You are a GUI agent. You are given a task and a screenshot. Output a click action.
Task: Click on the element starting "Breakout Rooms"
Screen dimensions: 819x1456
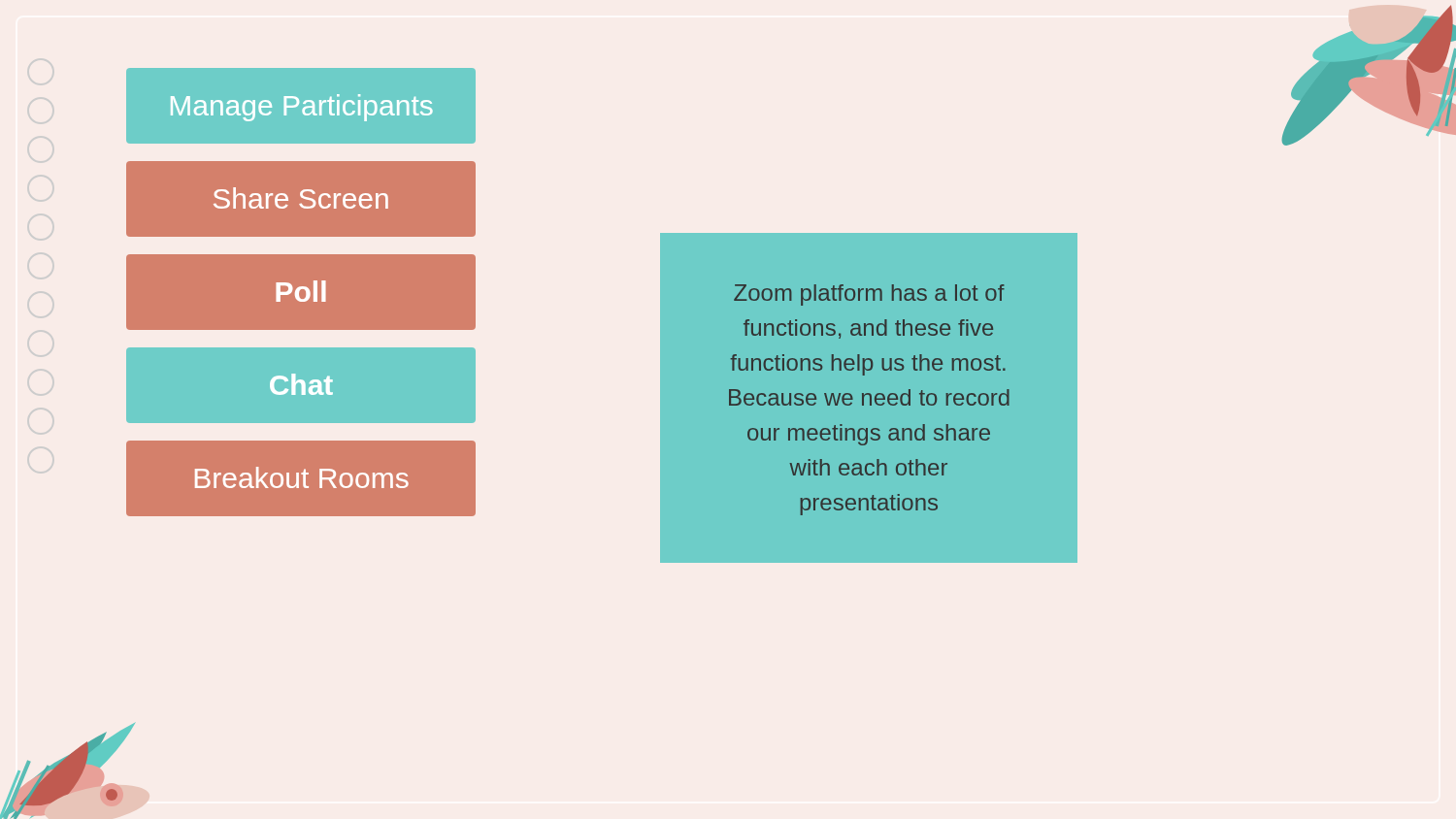click(x=301, y=478)
